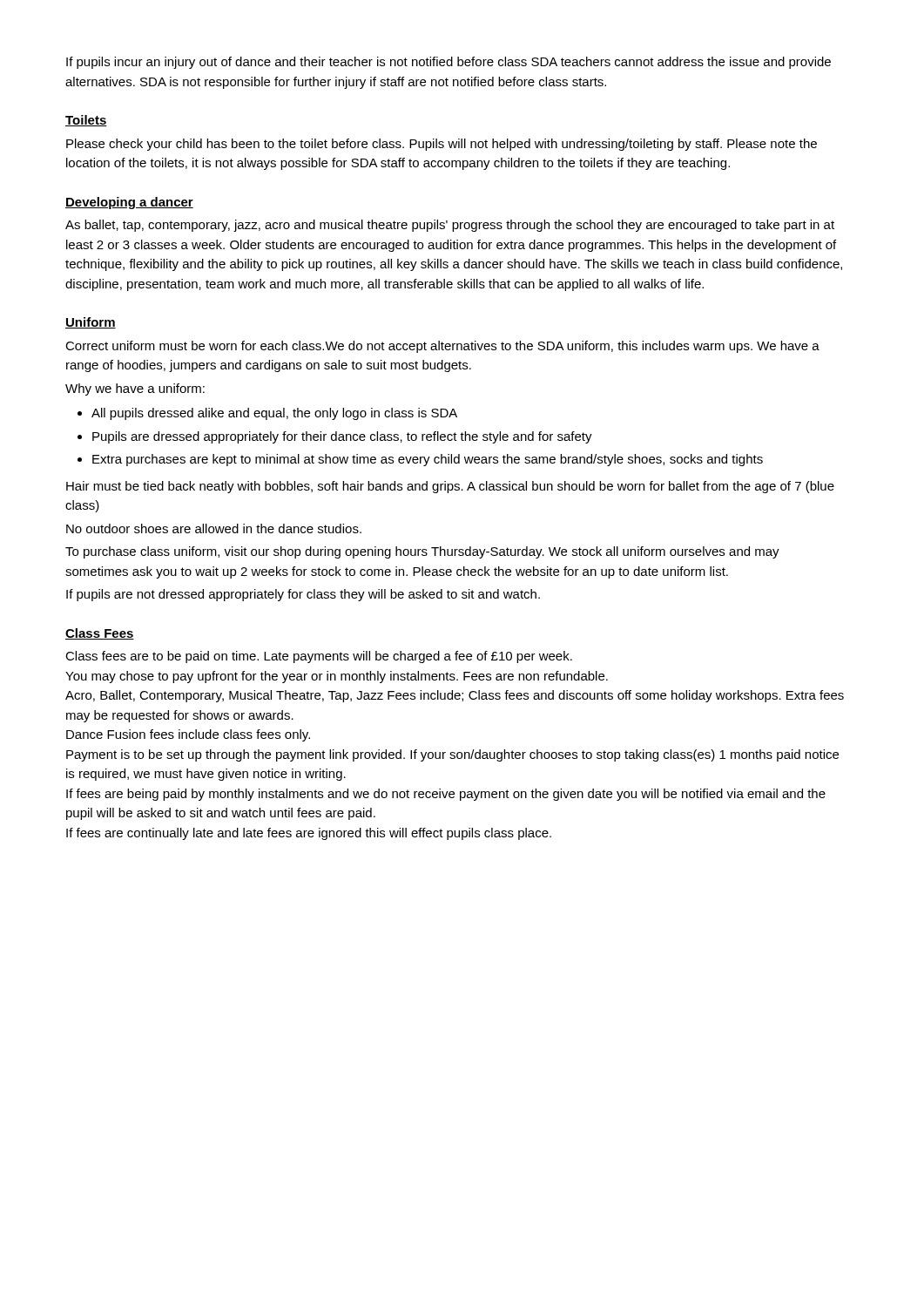
Task: Select the section header that reads "Developing a dancer"
Action: click(129, 201)
